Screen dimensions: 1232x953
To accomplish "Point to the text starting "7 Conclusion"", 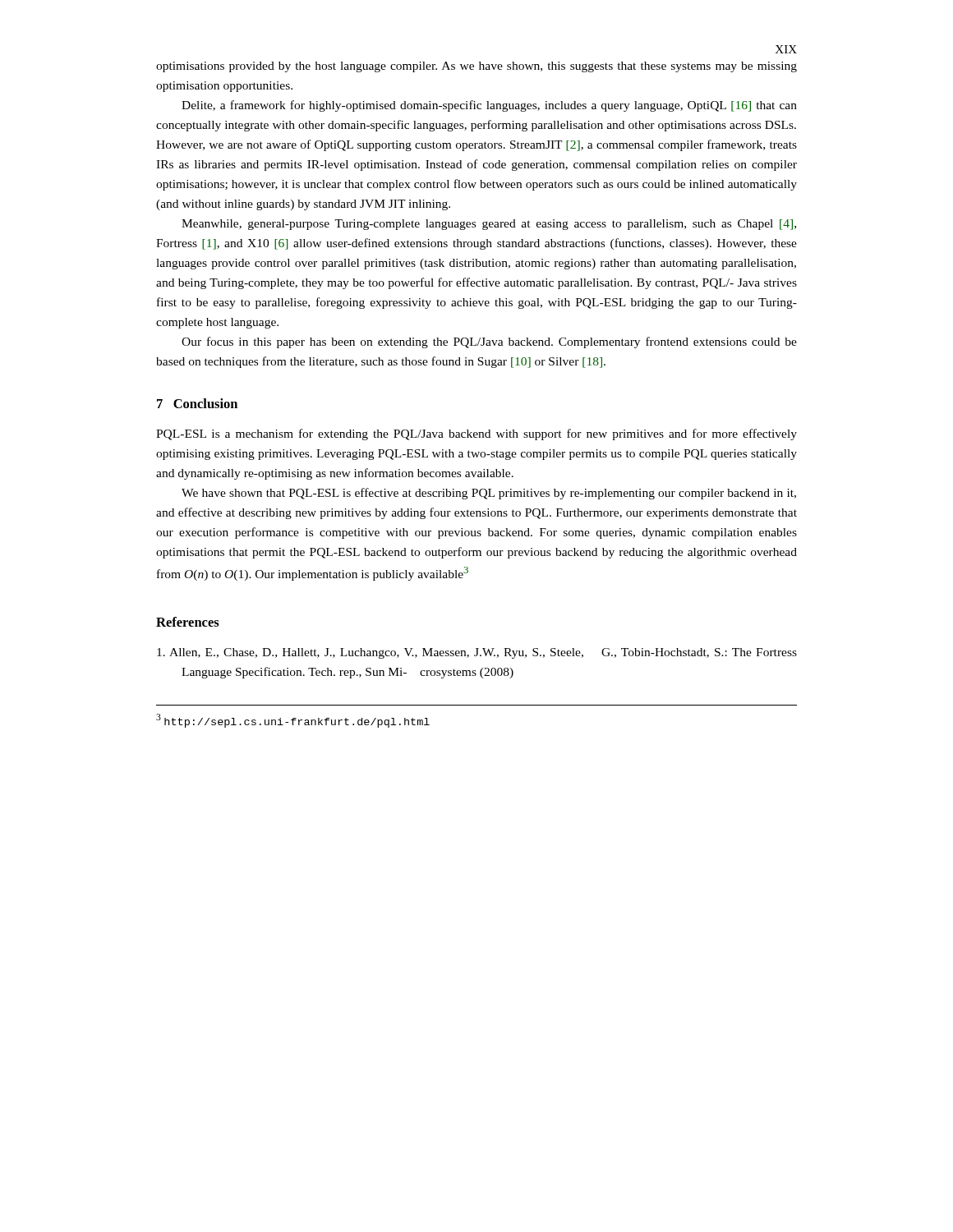I will pos(197,404).
